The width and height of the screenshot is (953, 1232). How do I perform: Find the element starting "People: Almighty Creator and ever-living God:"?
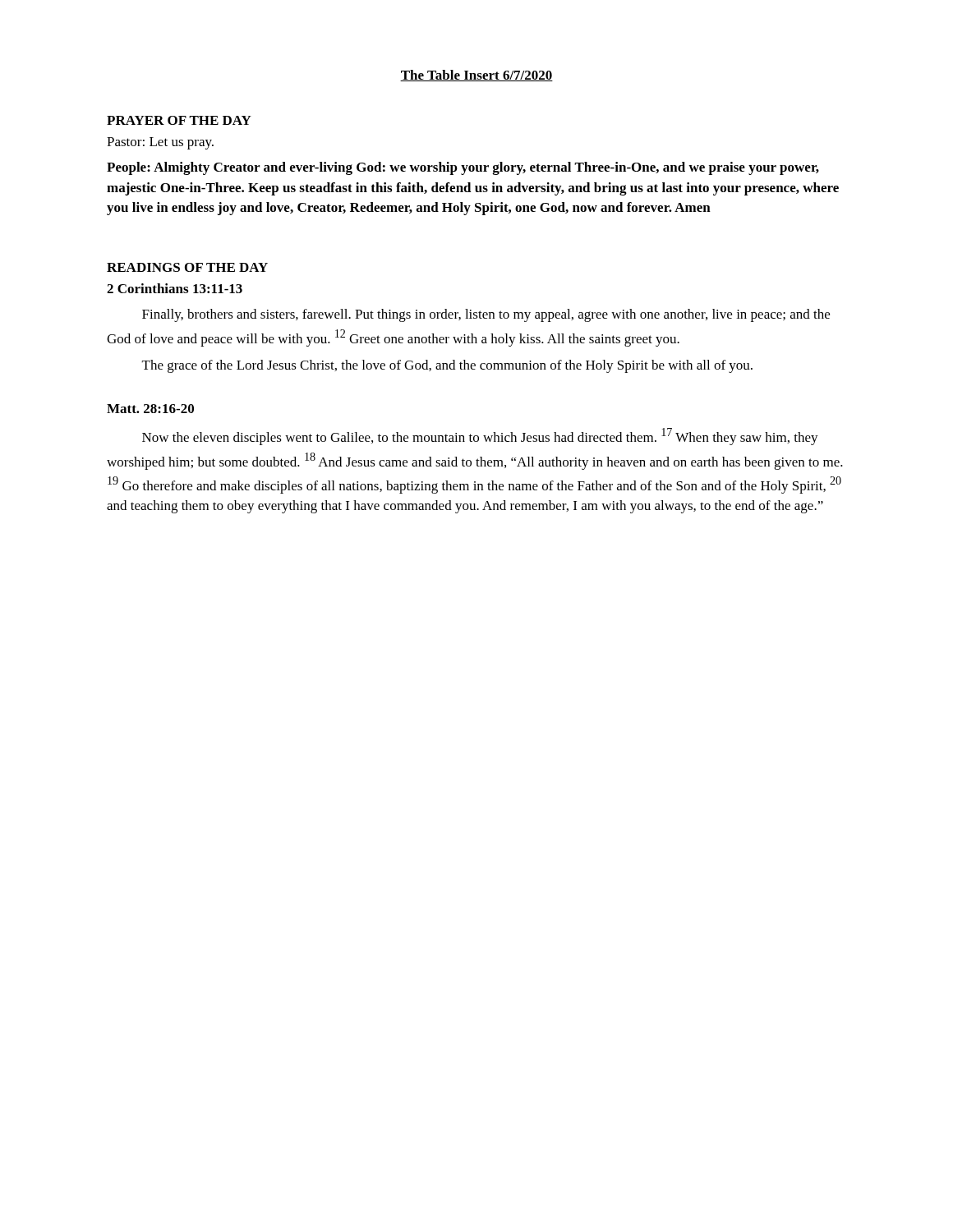(473, 187)
